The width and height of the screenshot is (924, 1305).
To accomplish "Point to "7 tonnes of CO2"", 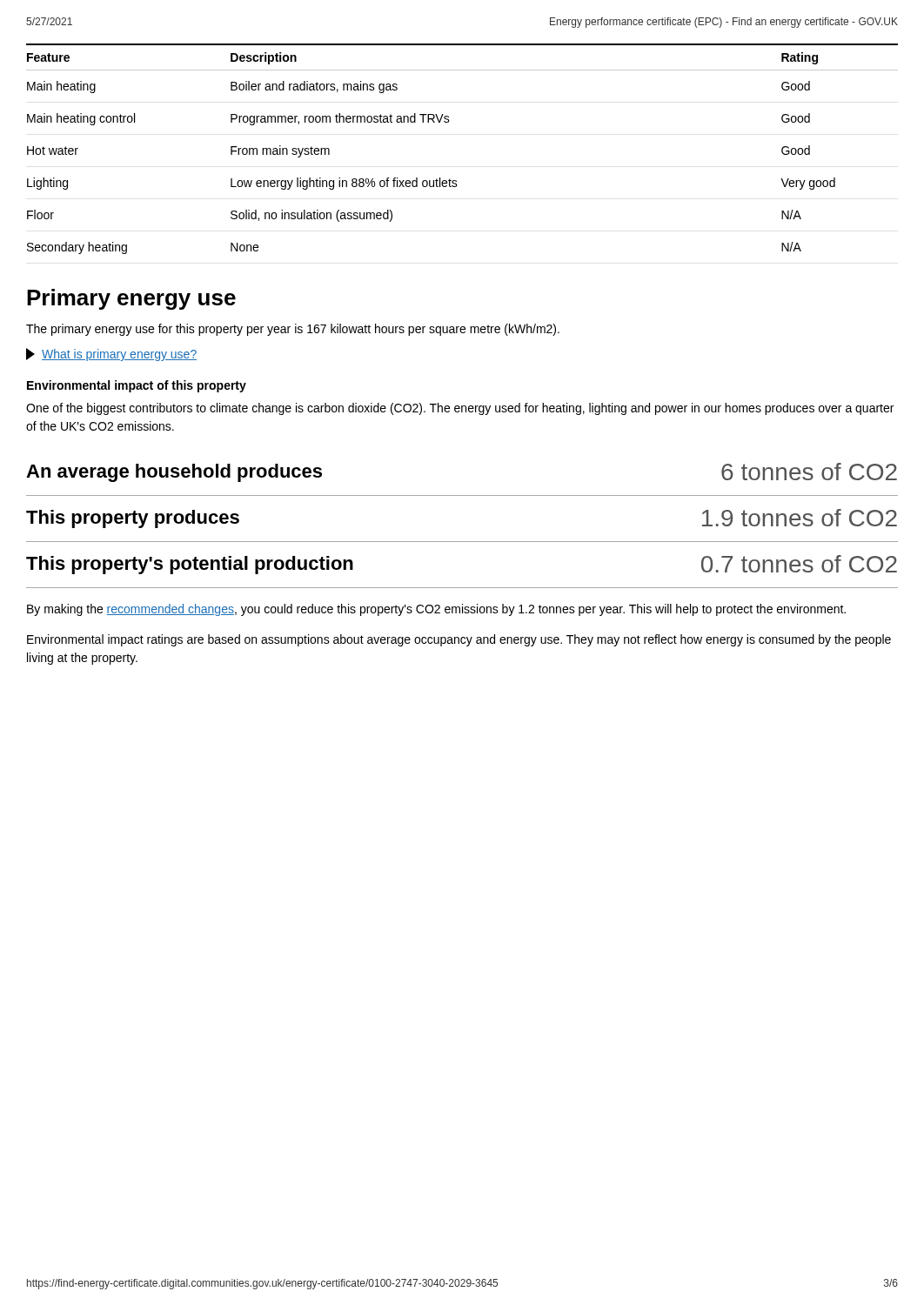I will click(x=799, y=565).
